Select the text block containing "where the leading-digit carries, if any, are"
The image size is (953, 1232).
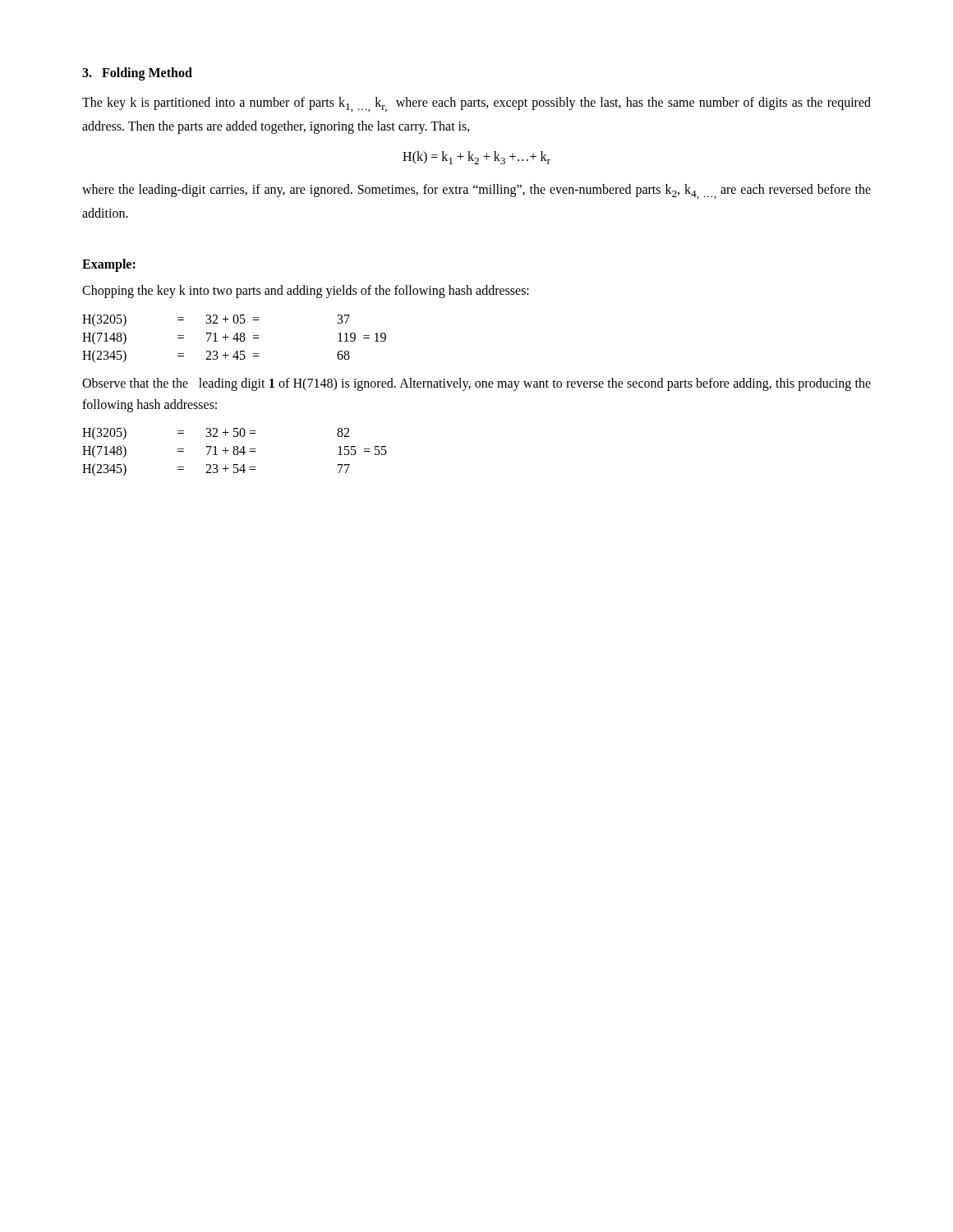(x=476, y=201)
